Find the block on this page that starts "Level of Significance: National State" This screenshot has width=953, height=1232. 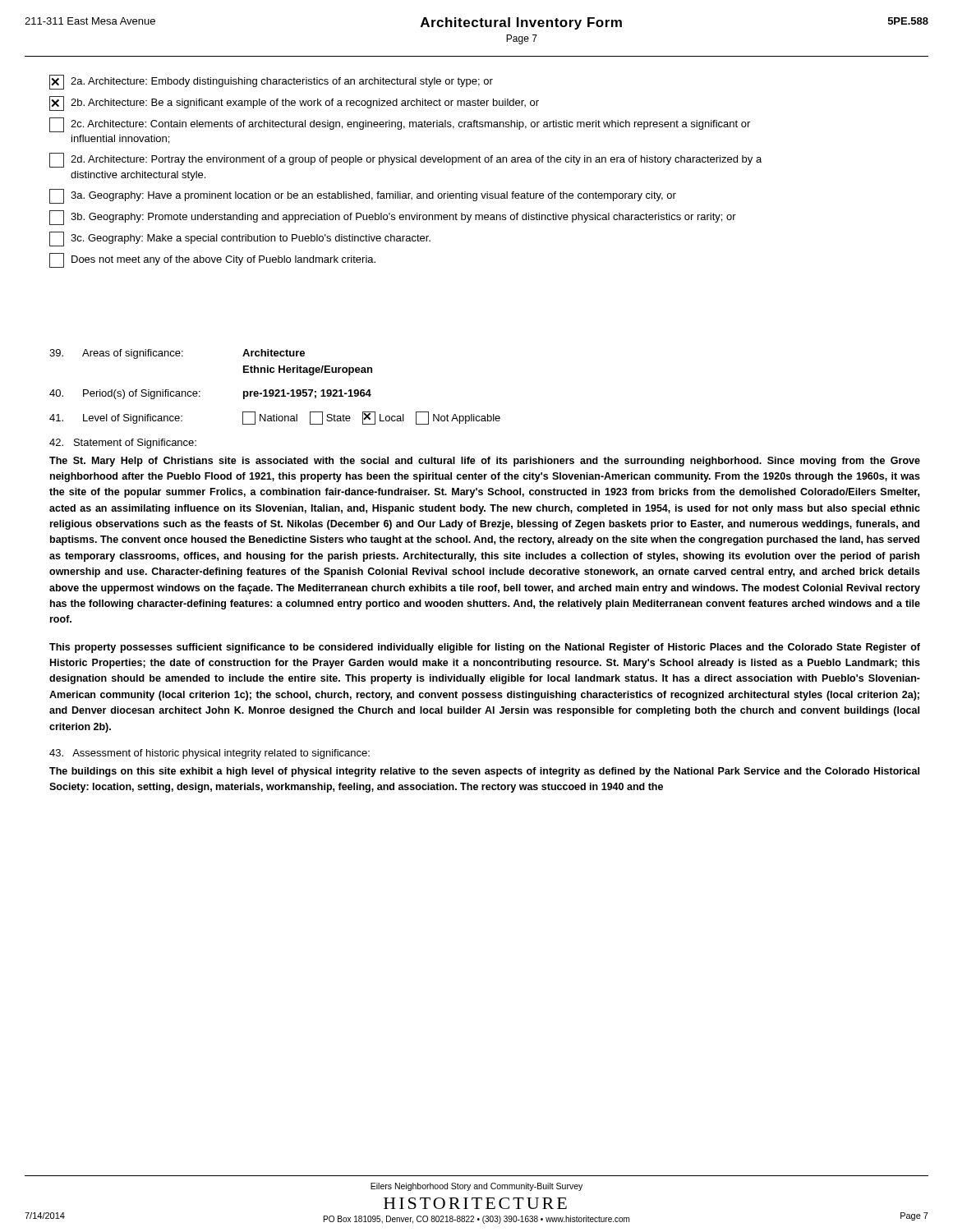[x=275, y=418]
